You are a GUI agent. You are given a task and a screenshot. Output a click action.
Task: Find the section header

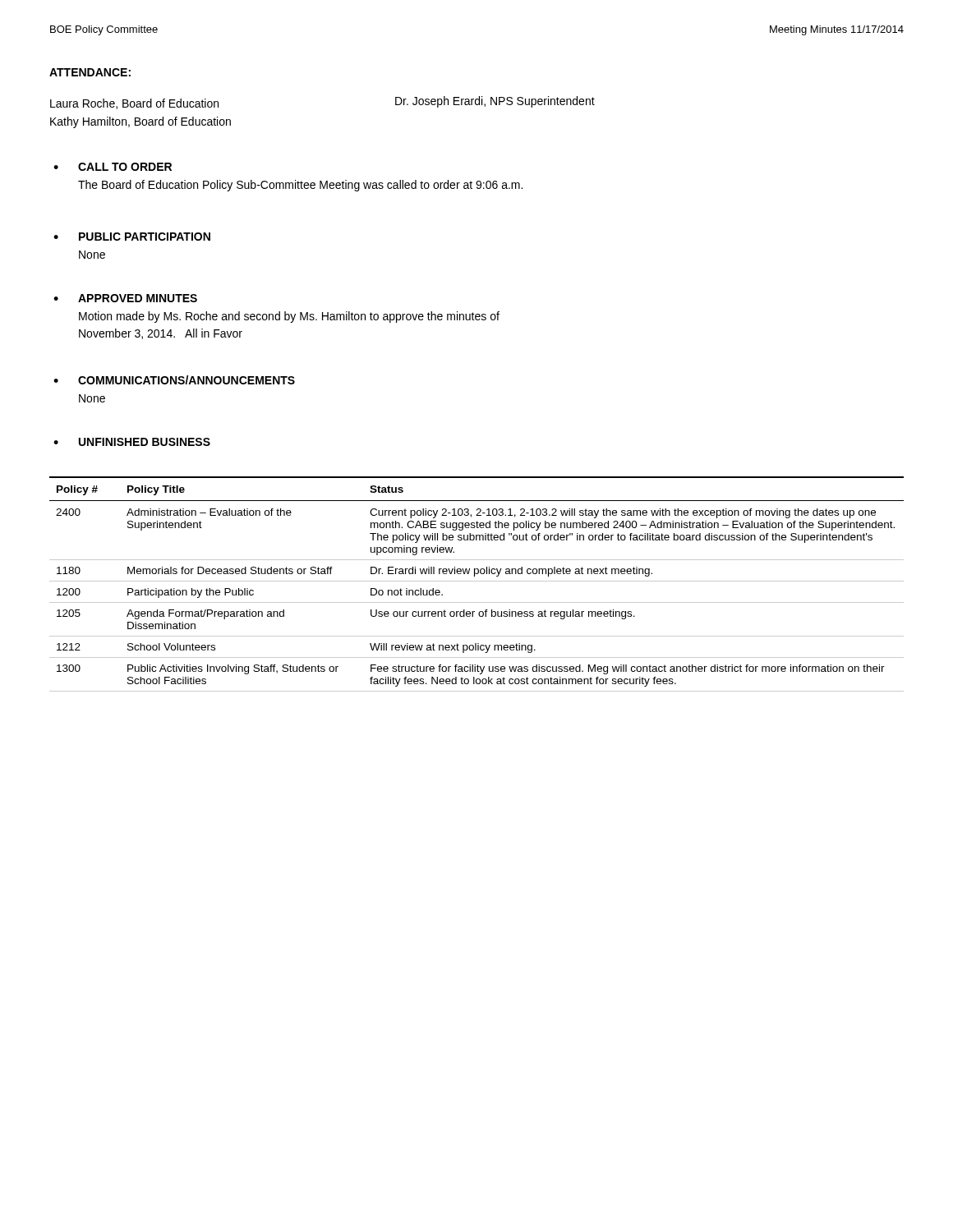click(x=90, y=72)
